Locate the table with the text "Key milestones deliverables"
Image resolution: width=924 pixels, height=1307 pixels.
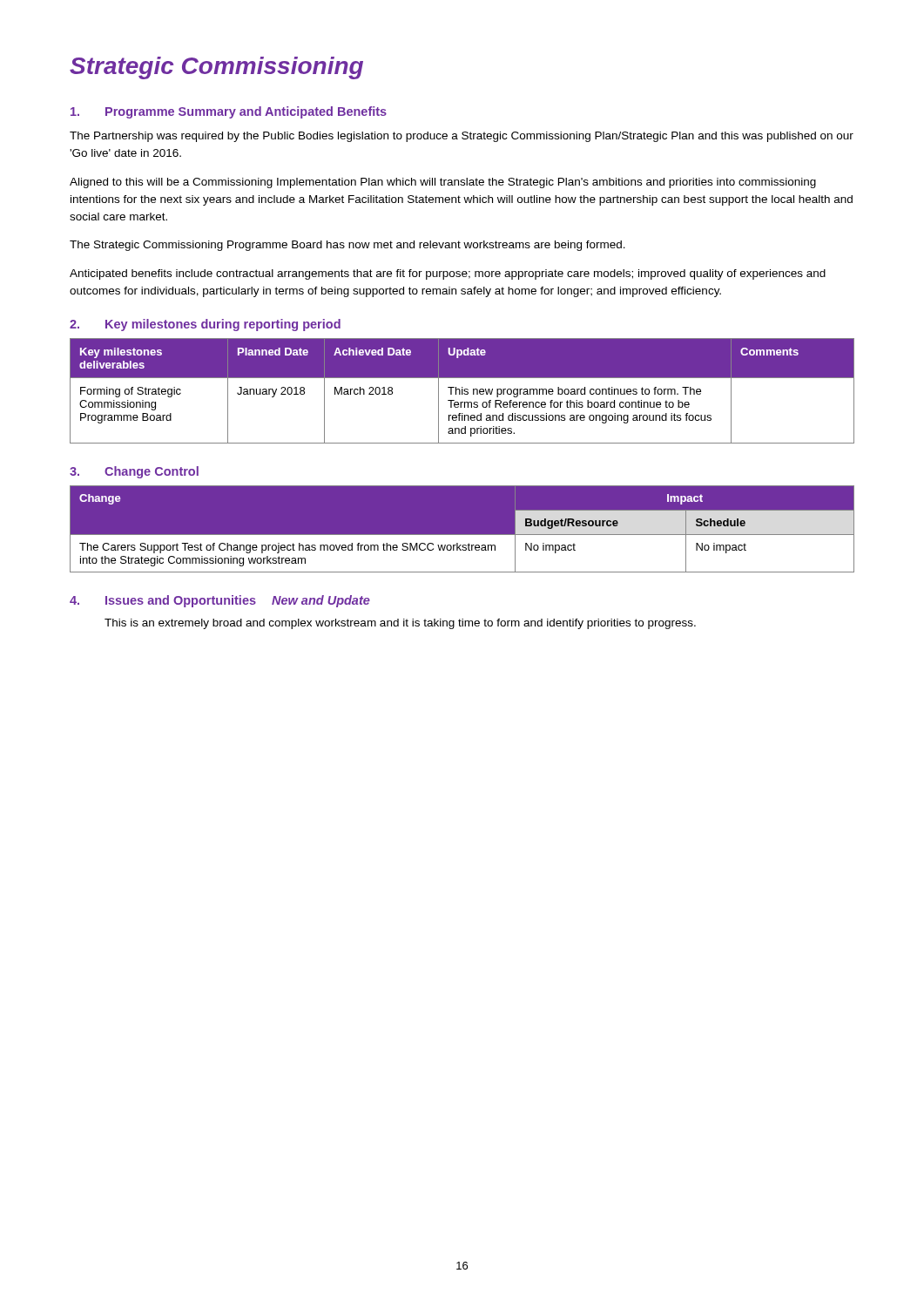tap(462, 391)
